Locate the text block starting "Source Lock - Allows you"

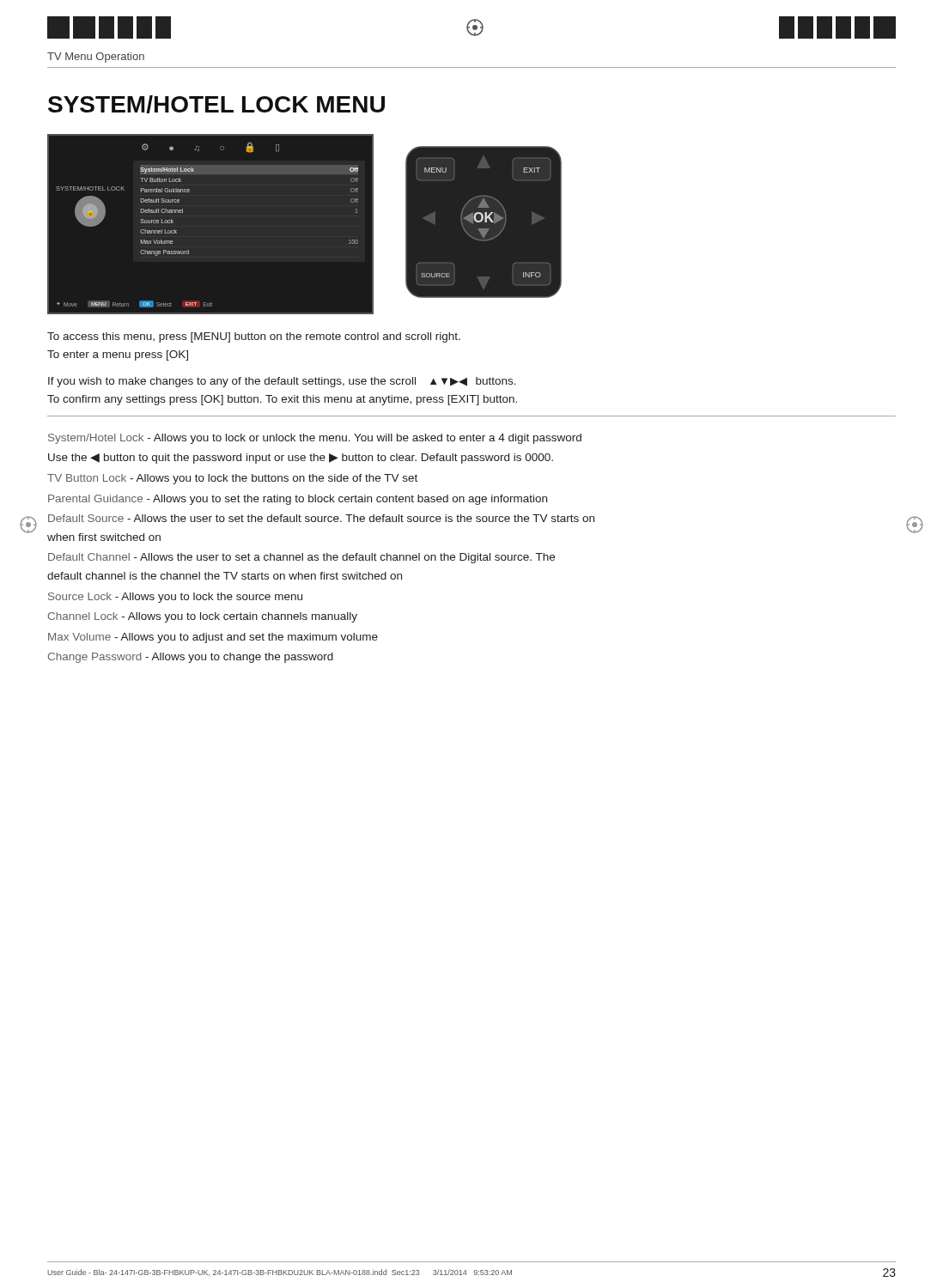click(175, 596)
